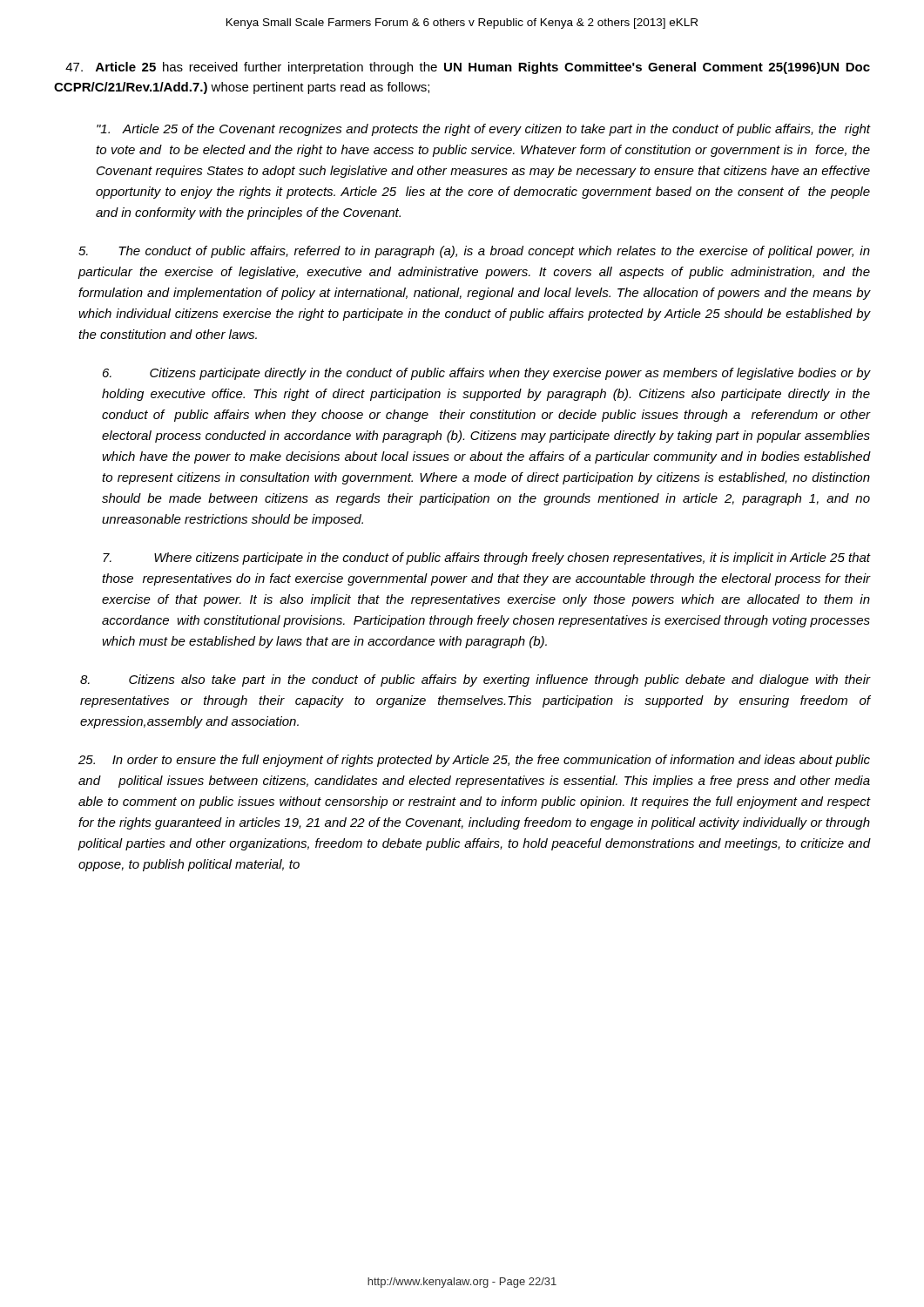Locate the text block that says "Where citizens participate in the conduct of"
This screenshot has height=1307, width=924.
click(486, 599)
